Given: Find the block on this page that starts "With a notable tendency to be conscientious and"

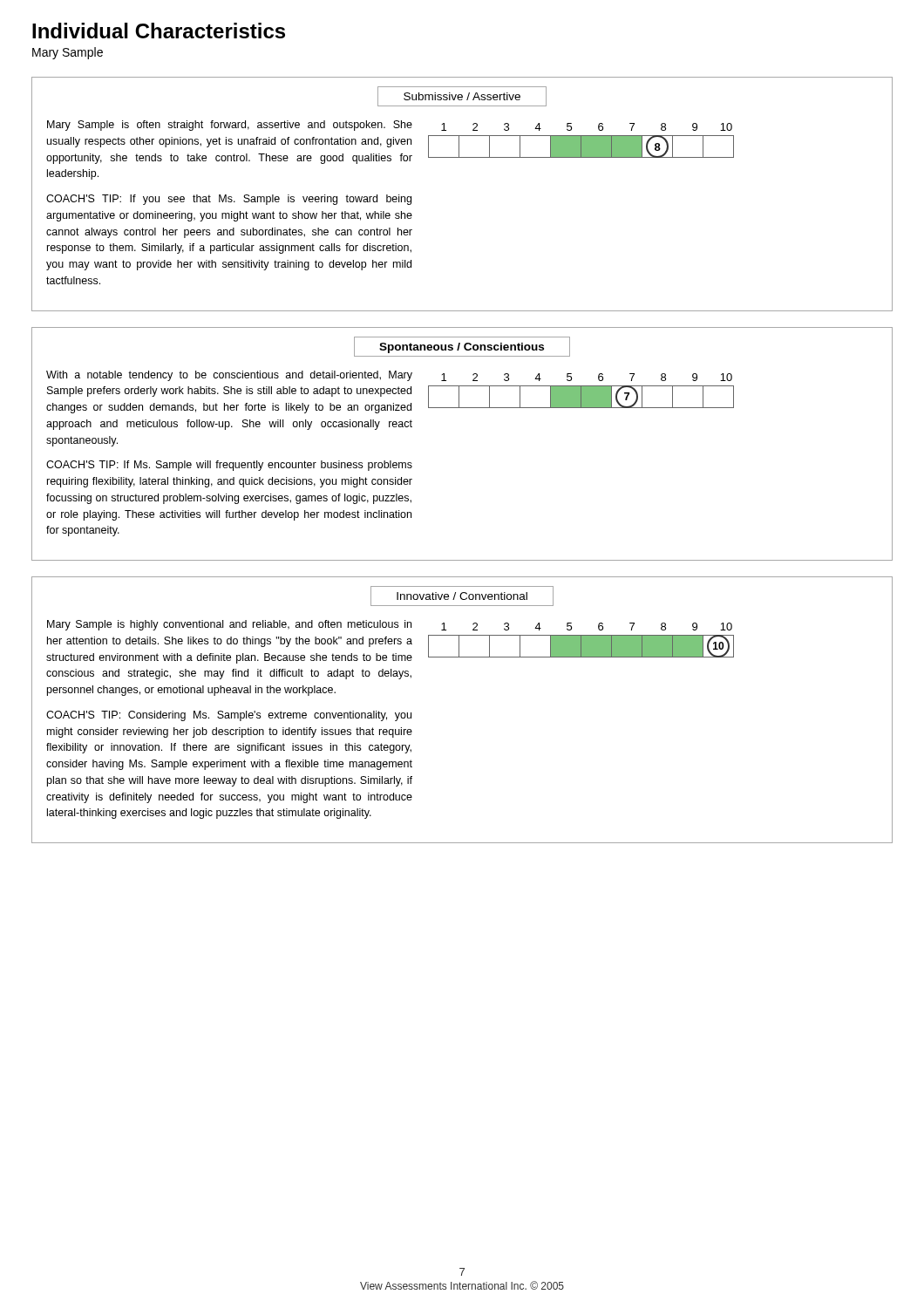Looking at the screenshot, I should 229,453.
